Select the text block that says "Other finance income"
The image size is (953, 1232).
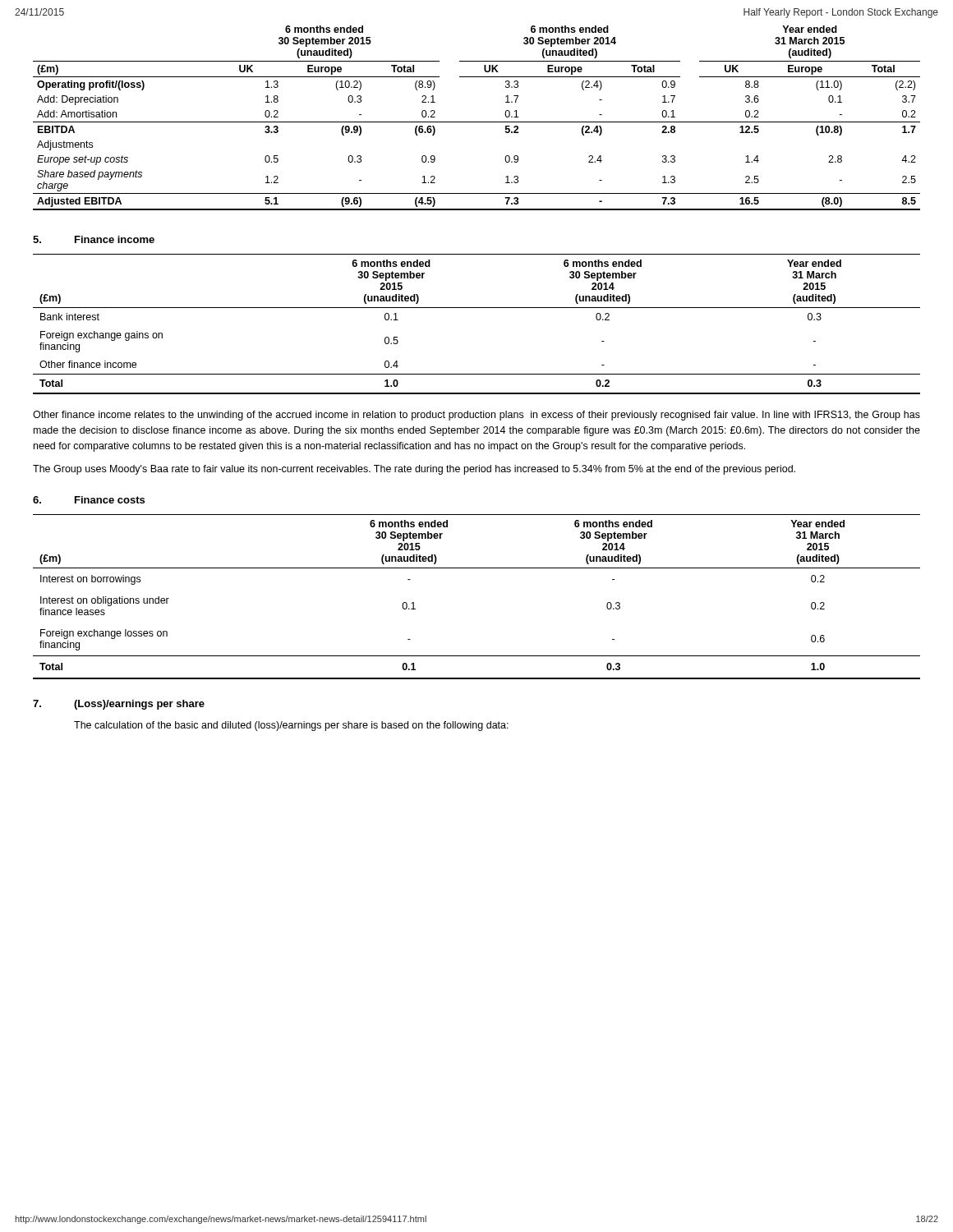coord(476,430)
